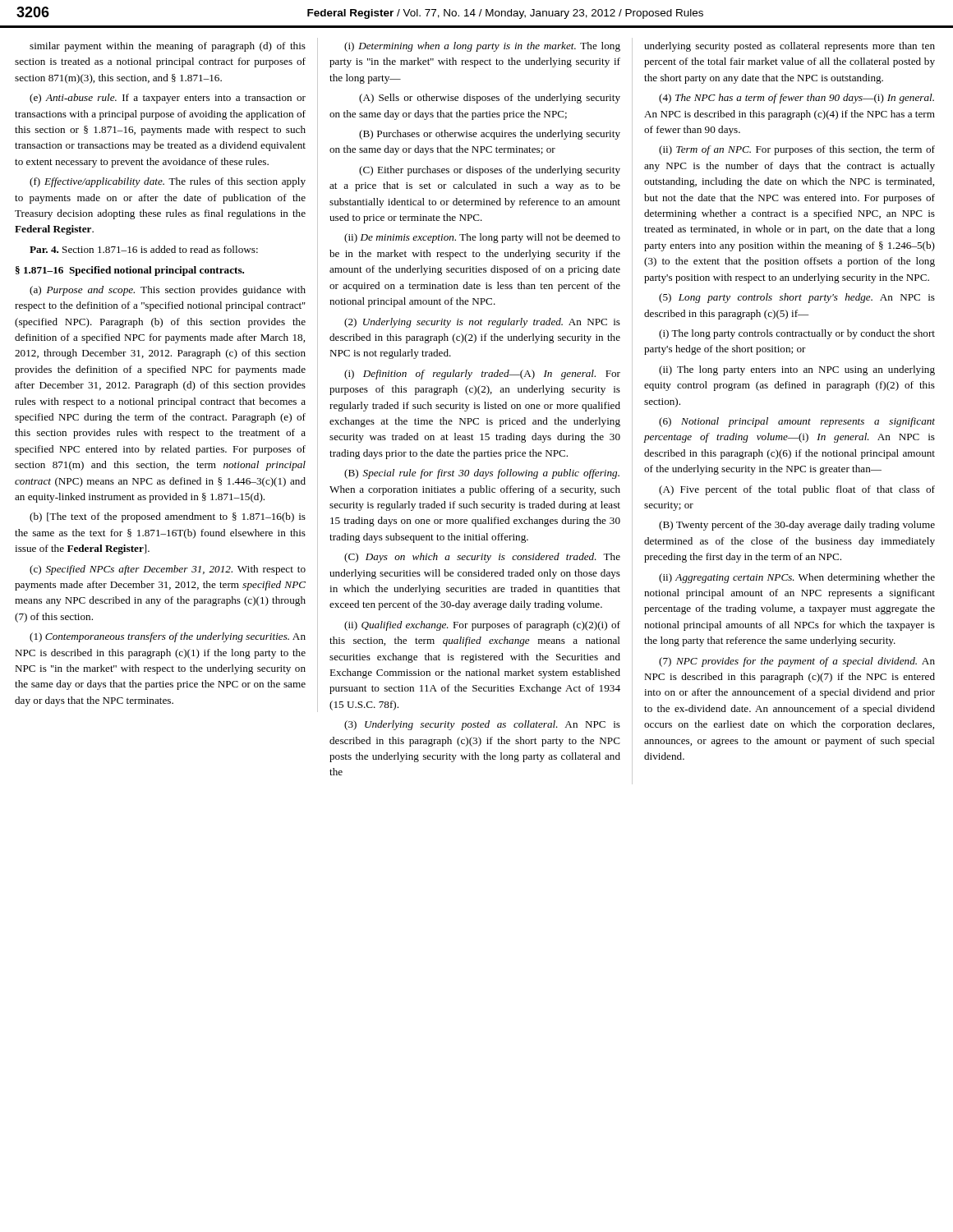Point to the passage starting "underlying security posted as collateral represents more than"
This screenshot has height=1232, width=953.
click(790, 62)
